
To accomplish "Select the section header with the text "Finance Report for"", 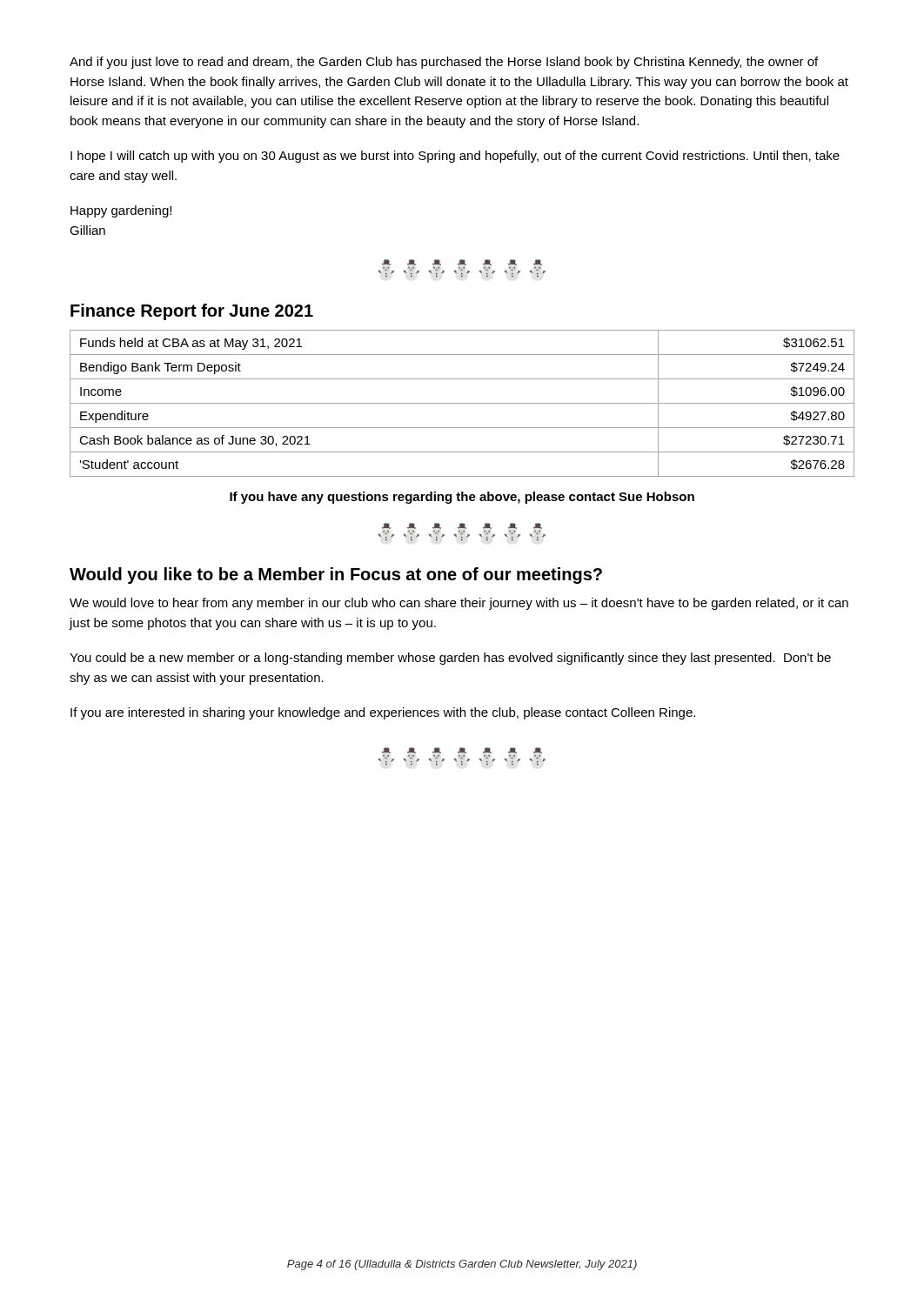I will point(191,311).
